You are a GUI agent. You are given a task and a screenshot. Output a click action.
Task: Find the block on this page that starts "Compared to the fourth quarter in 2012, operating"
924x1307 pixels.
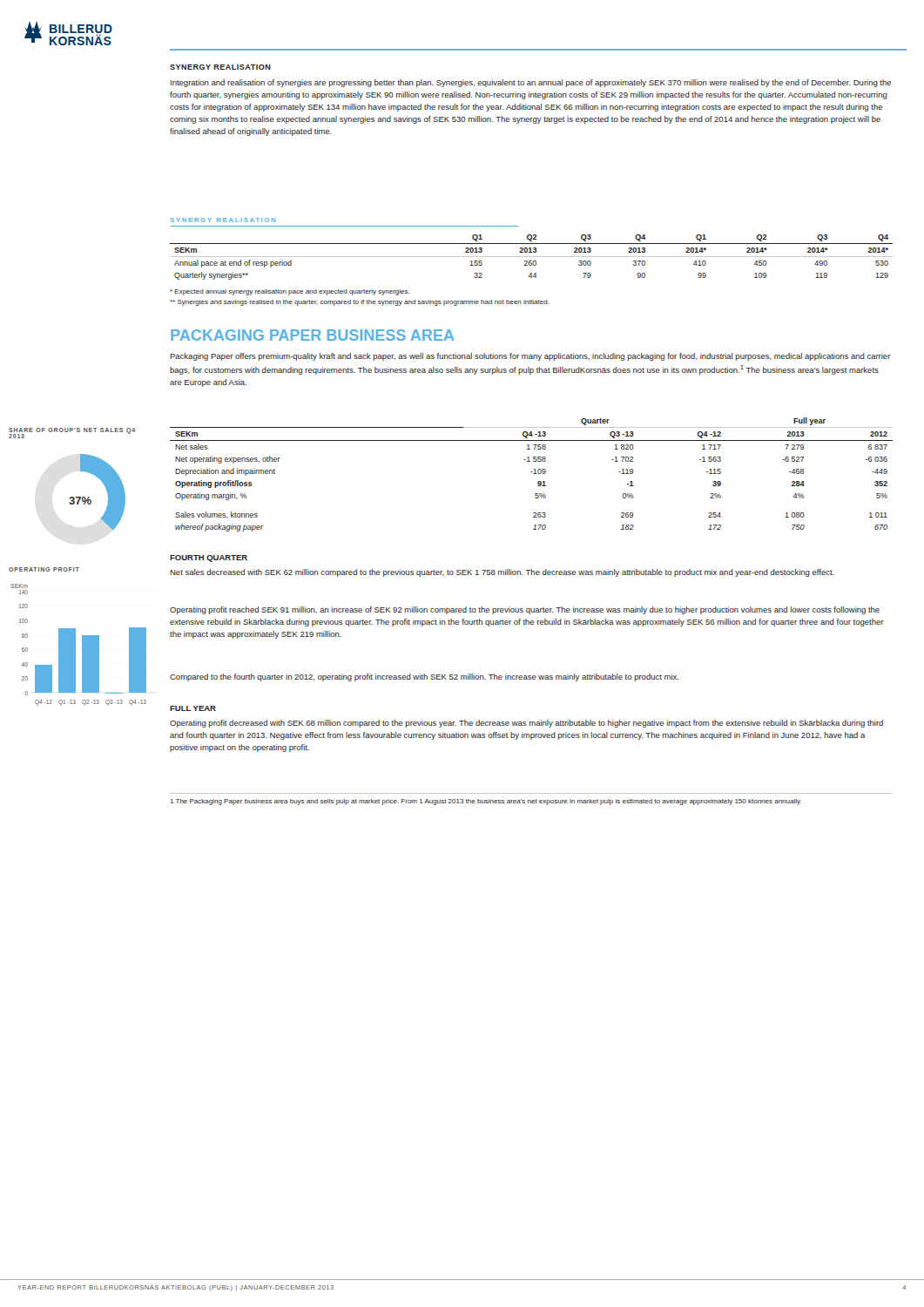pos(425,677)
